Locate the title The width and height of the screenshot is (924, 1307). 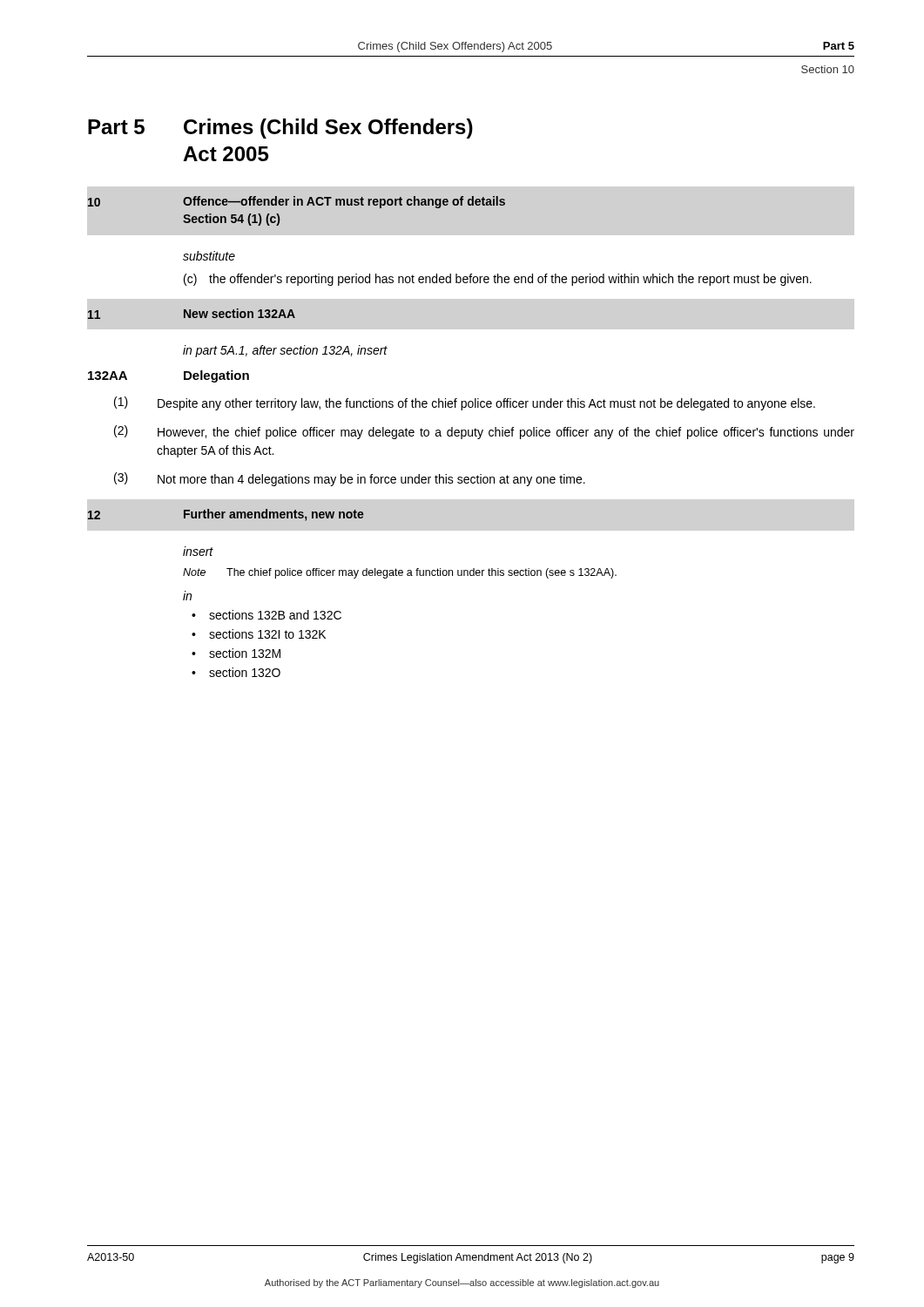pyautogui.click(x=280, y=140)
